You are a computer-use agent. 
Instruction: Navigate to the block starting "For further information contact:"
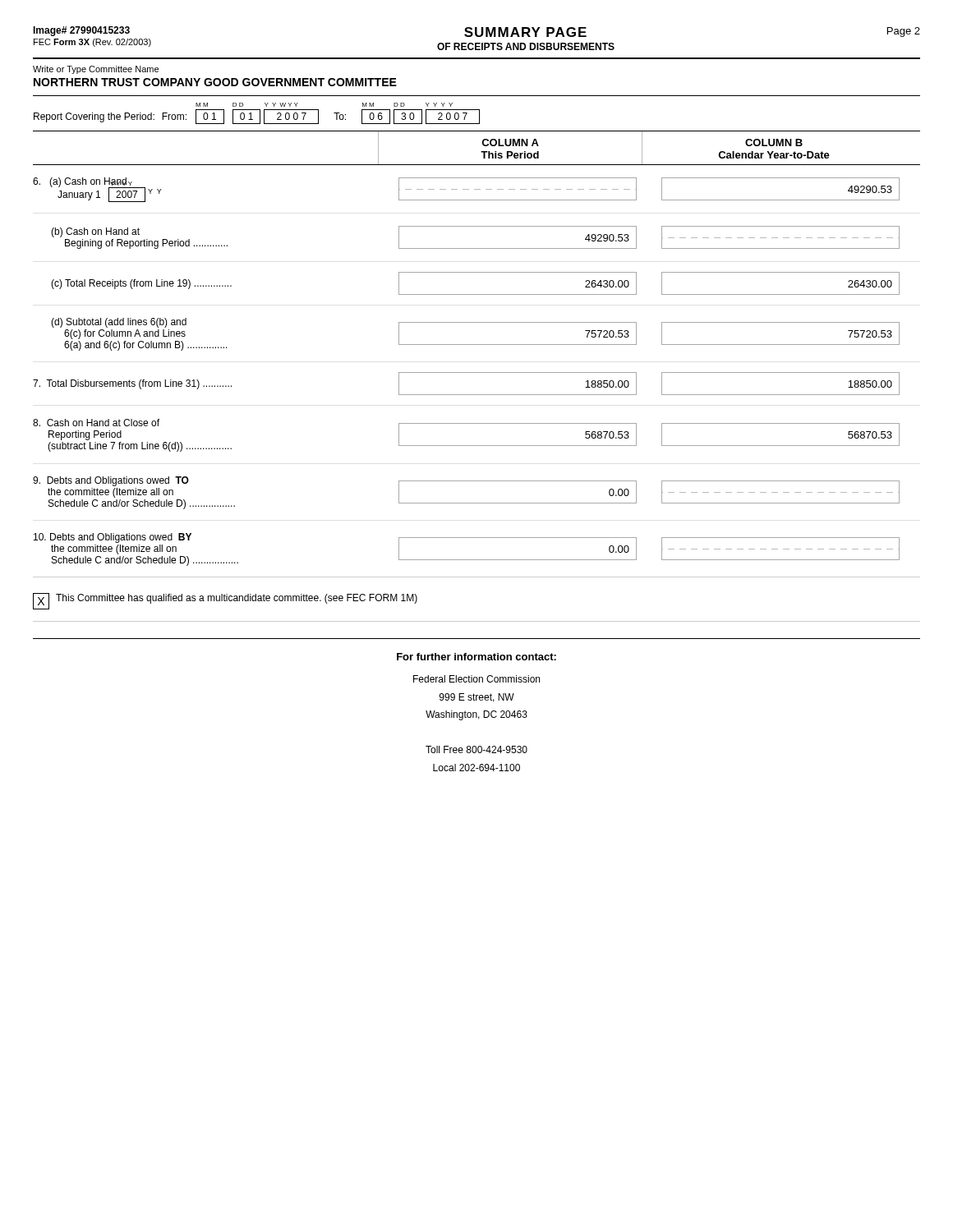(x=476, y=657)
